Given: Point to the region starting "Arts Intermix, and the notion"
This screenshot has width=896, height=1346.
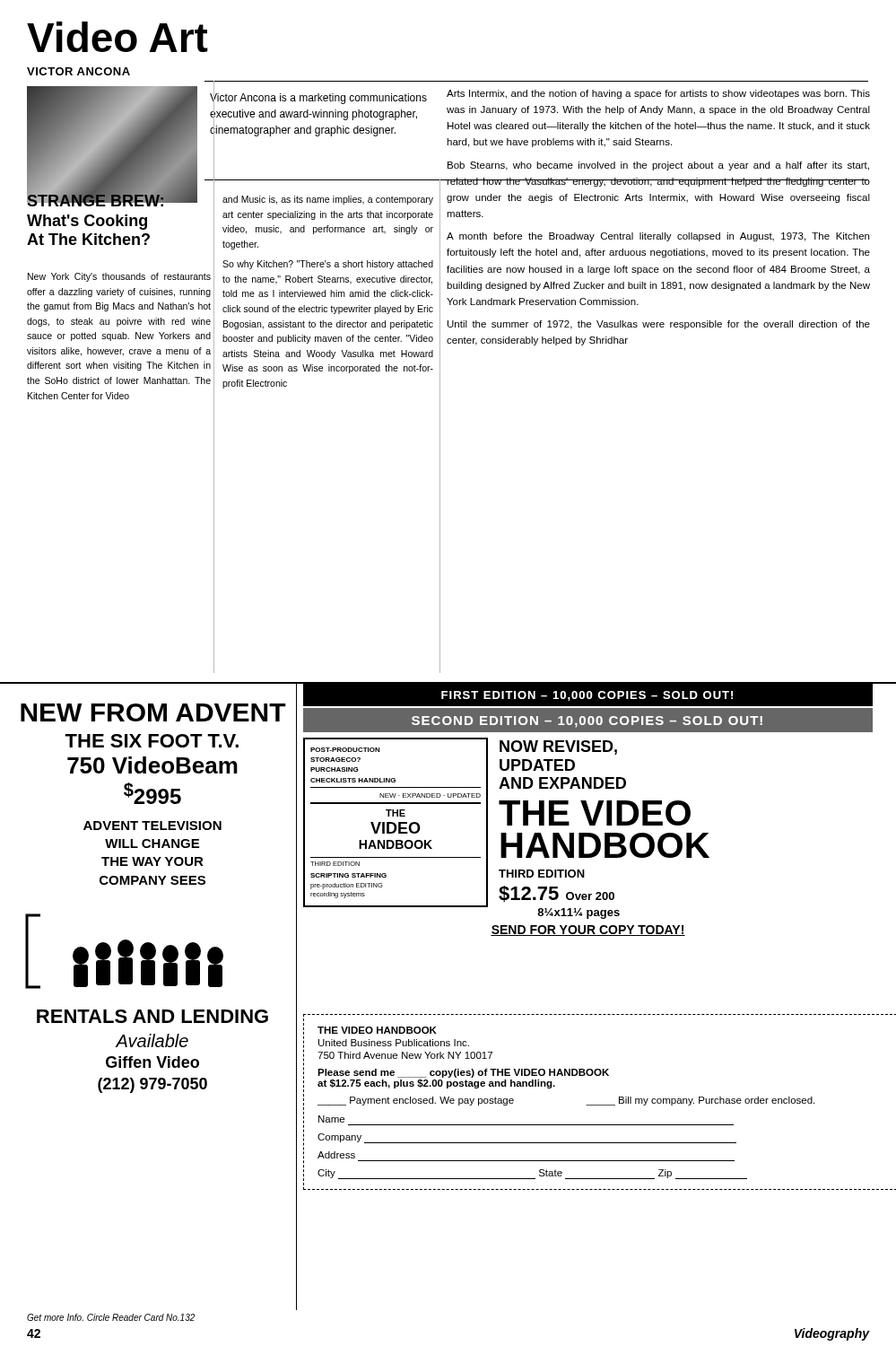Looking at the screenshot, I should (x=658, y=94).
